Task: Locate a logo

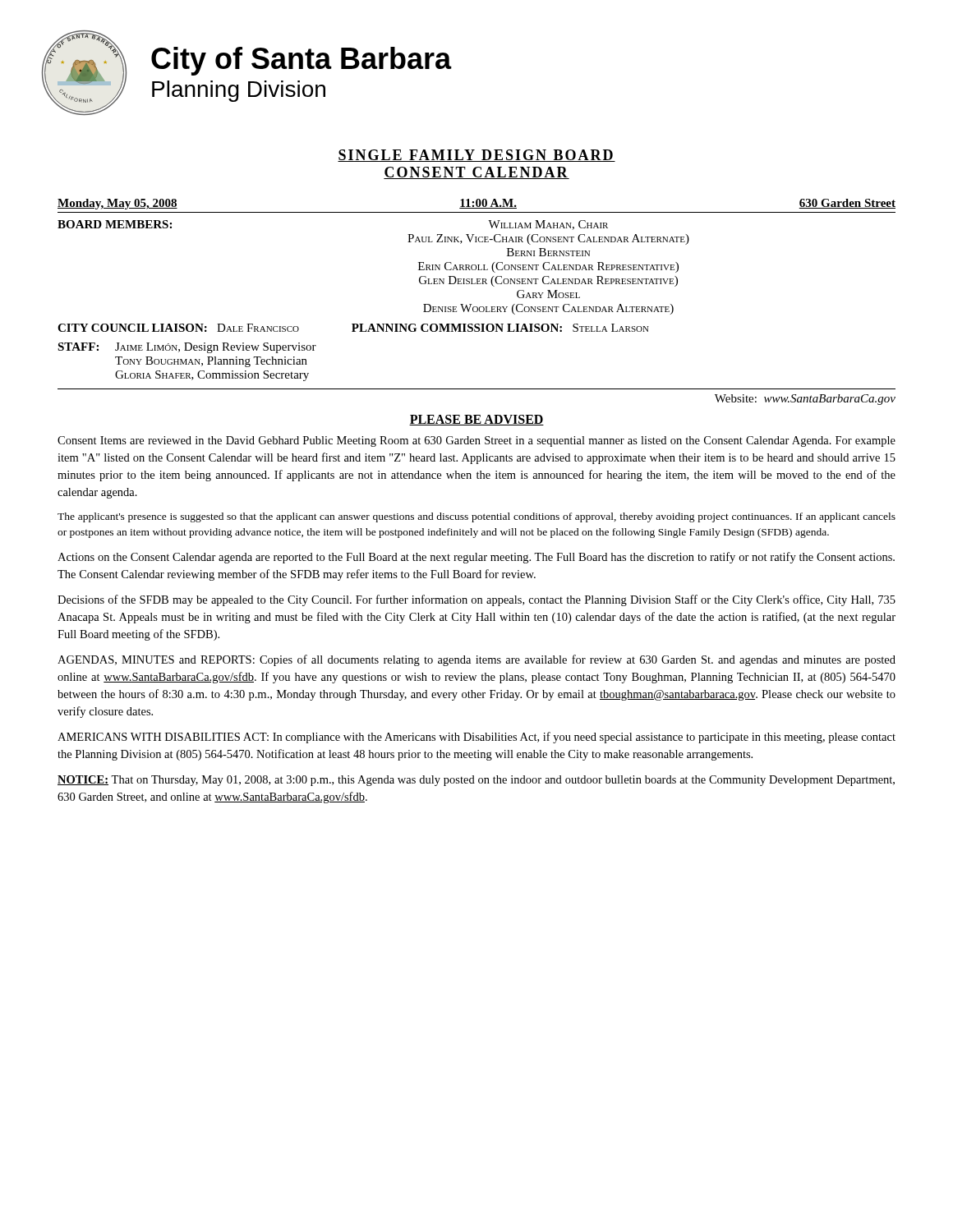Action: [84, 73]
